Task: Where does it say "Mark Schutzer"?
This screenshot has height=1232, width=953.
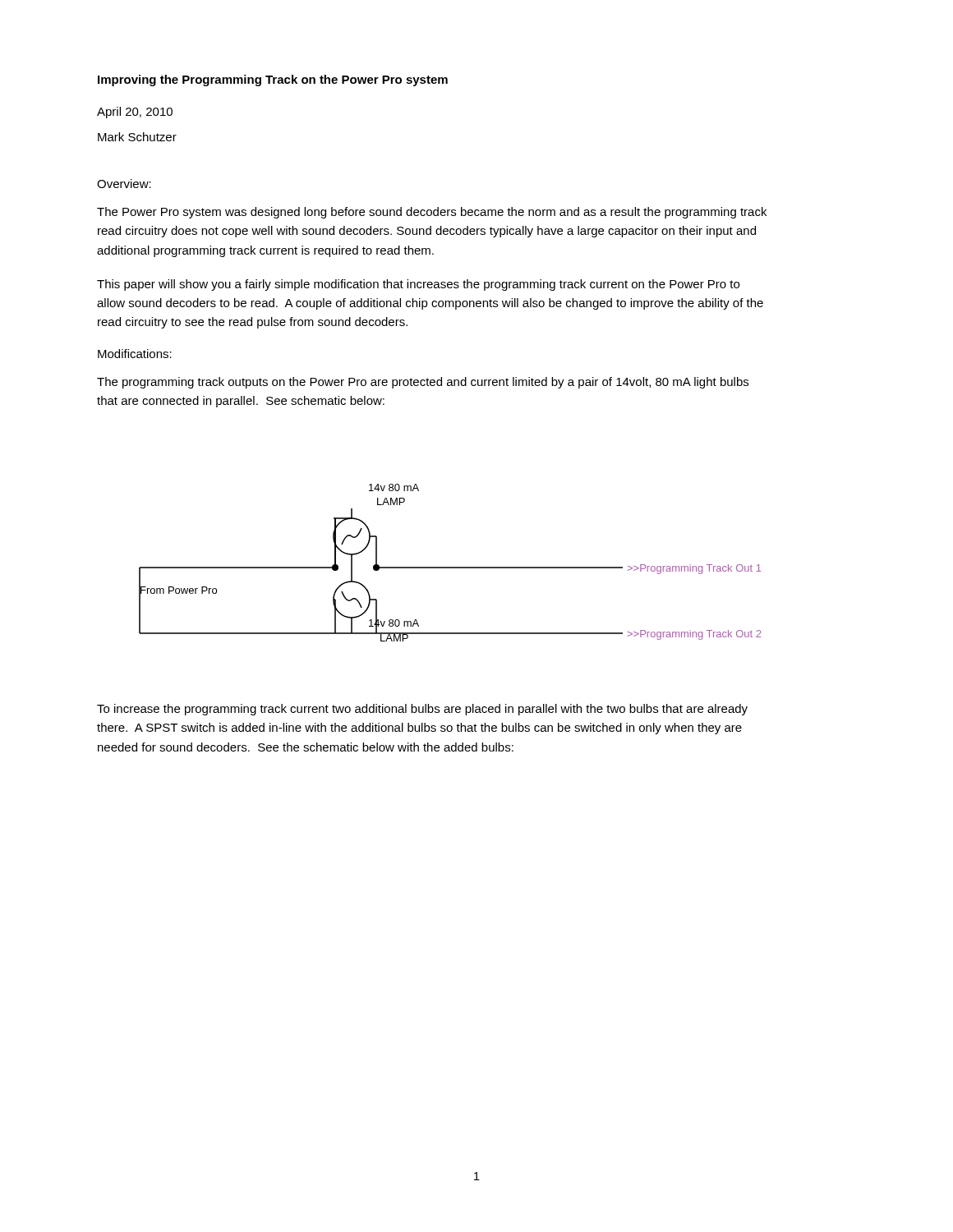Action: pos(137,137)
